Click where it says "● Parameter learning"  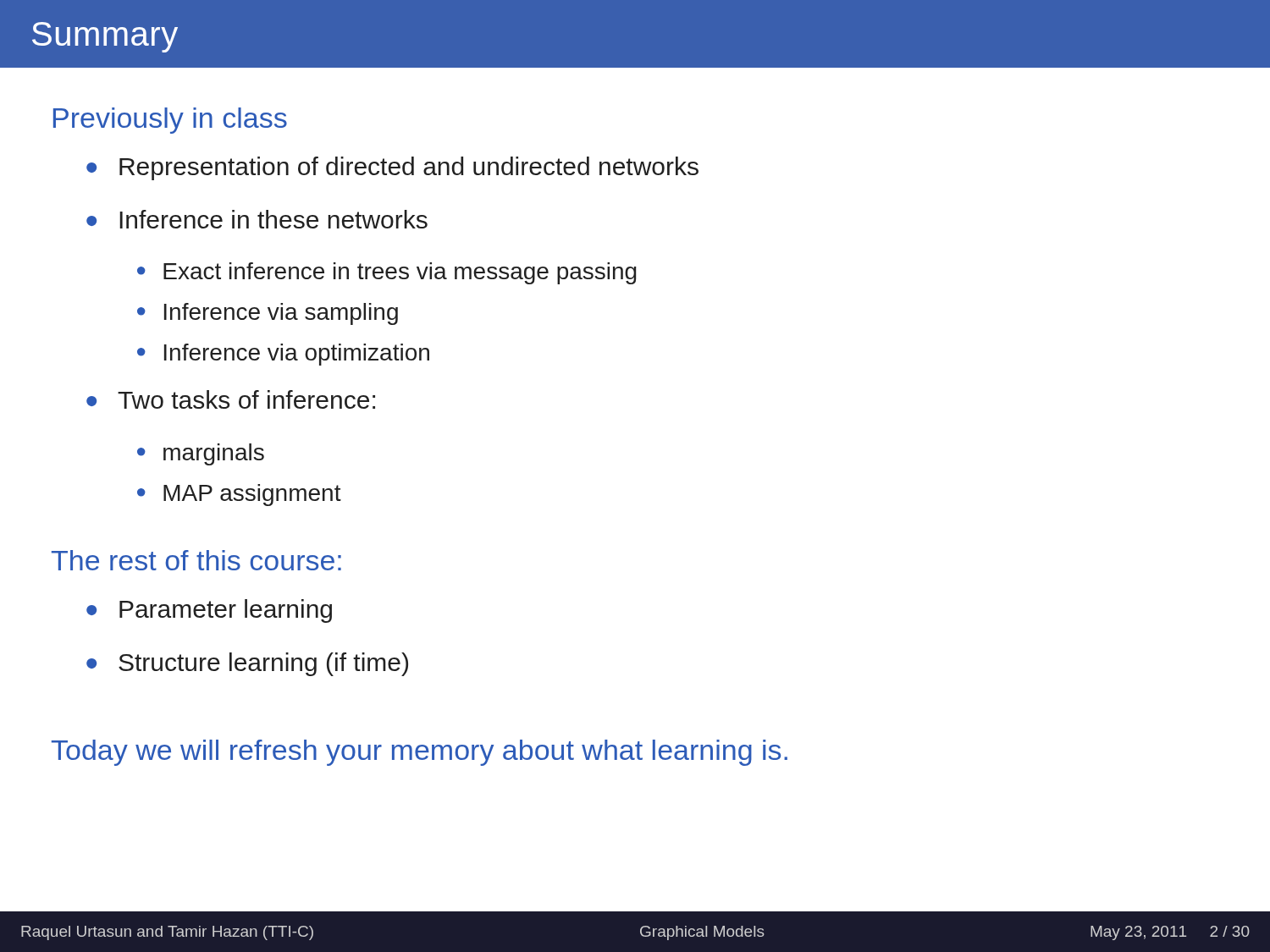(209, 610)
